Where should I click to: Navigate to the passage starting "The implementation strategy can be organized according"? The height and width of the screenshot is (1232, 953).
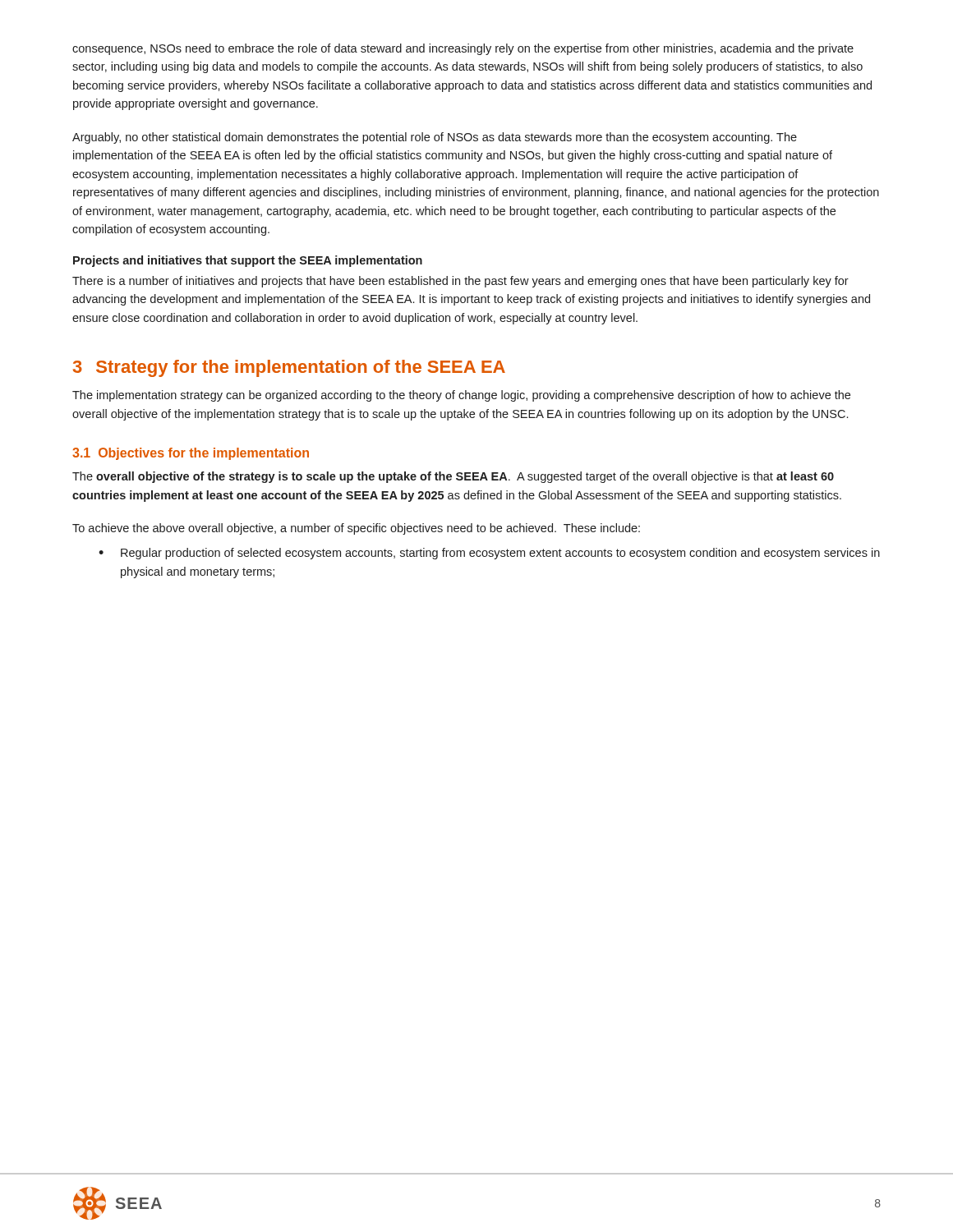pyautogui.click(x=462, y=404)
